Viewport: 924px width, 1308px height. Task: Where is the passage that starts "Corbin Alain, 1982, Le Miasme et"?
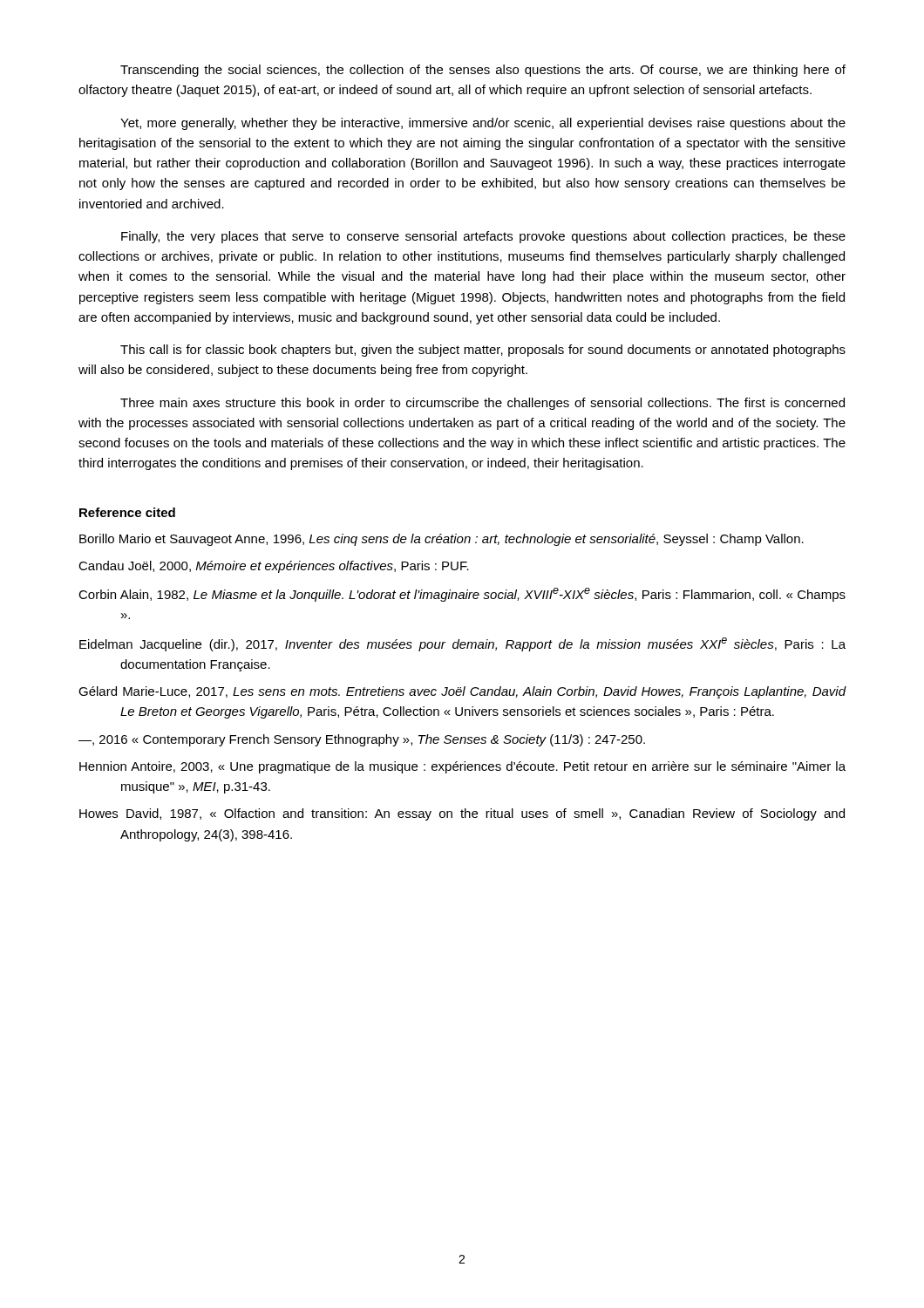click(x=462, y=603)
